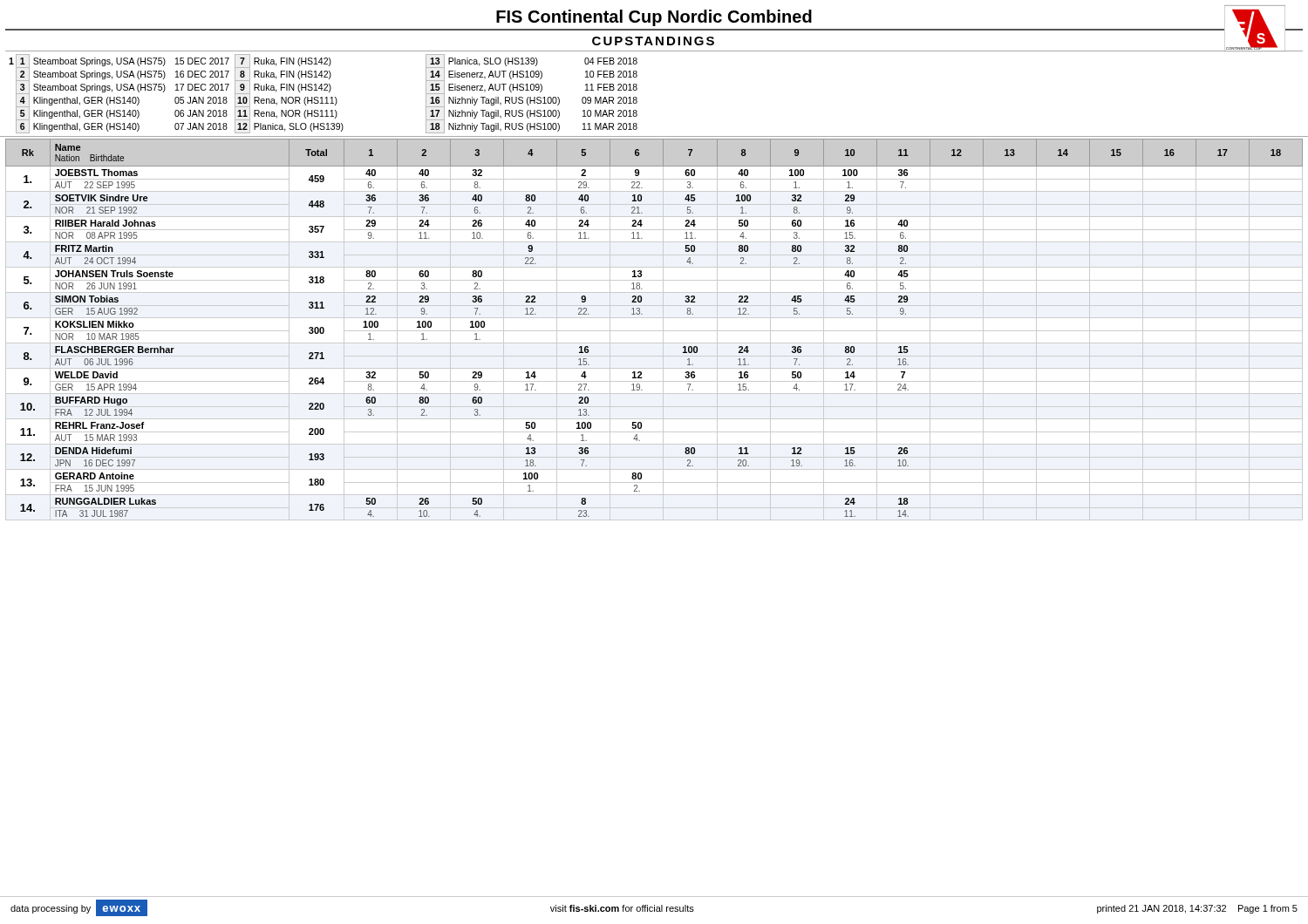
Task: Select the text block that reads "1 1 Steamboat Springs, USA"
Action: [654, 94]
